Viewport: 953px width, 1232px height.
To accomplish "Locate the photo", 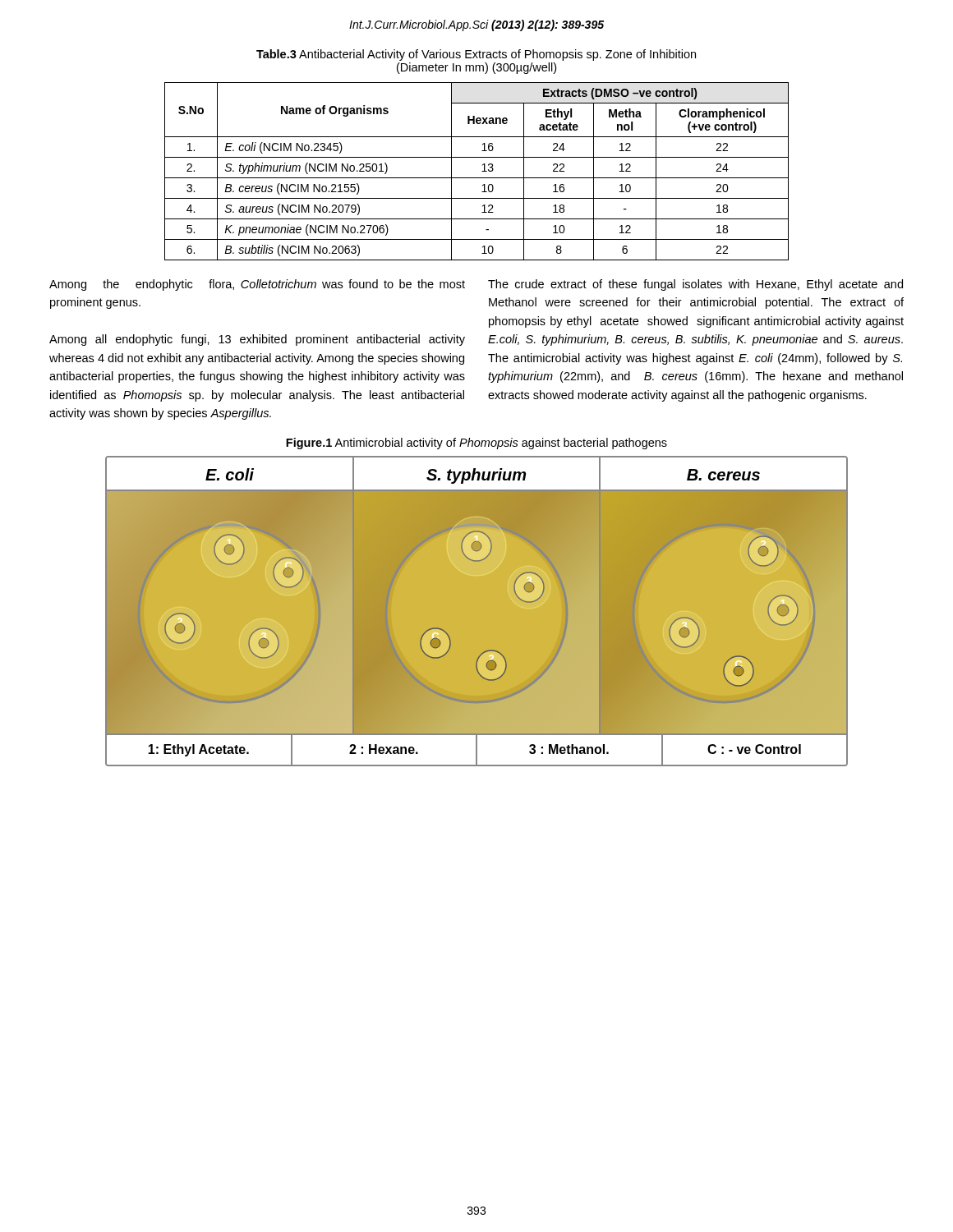I will tap(476, 611).
